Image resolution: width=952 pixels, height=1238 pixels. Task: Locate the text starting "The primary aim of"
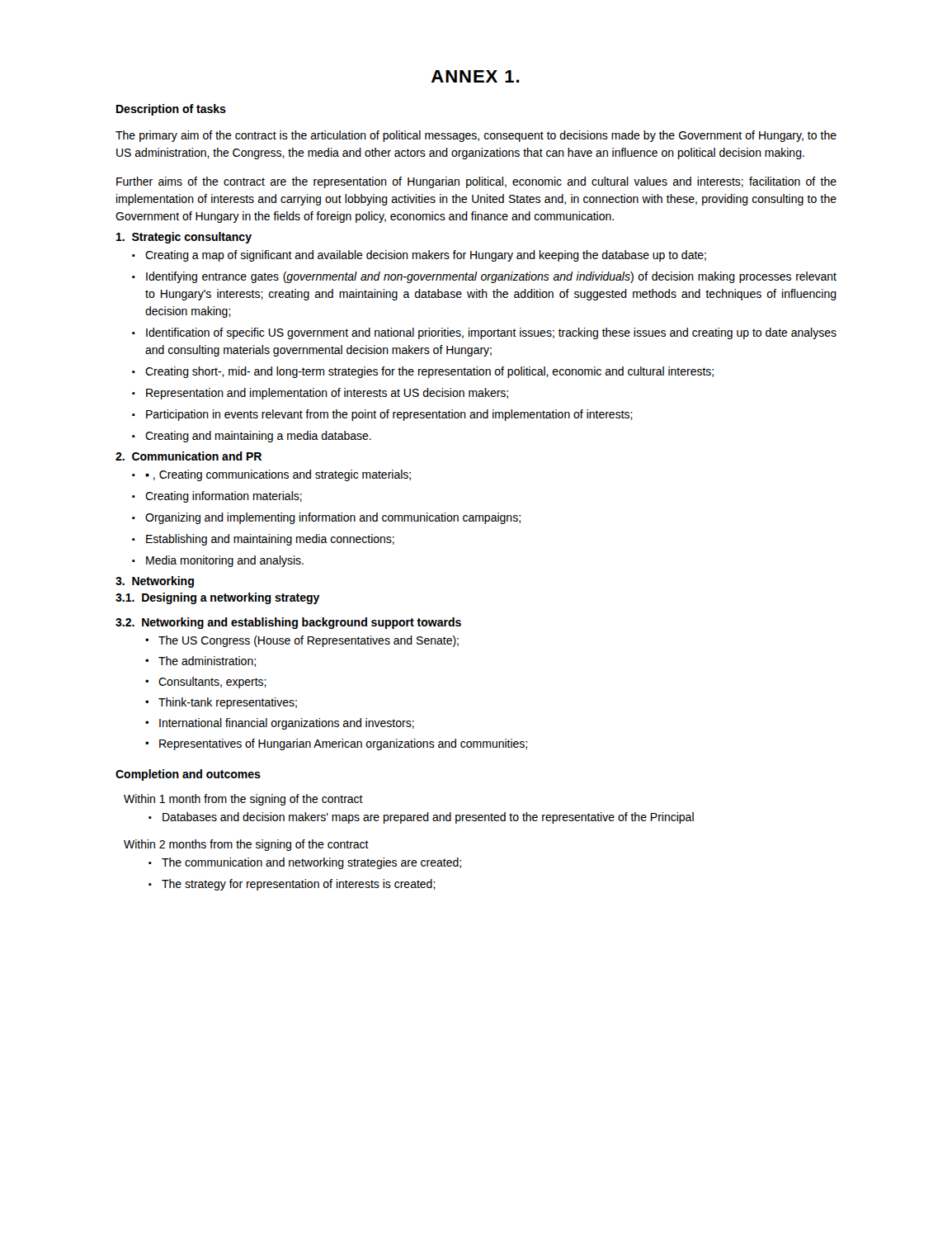476,144
